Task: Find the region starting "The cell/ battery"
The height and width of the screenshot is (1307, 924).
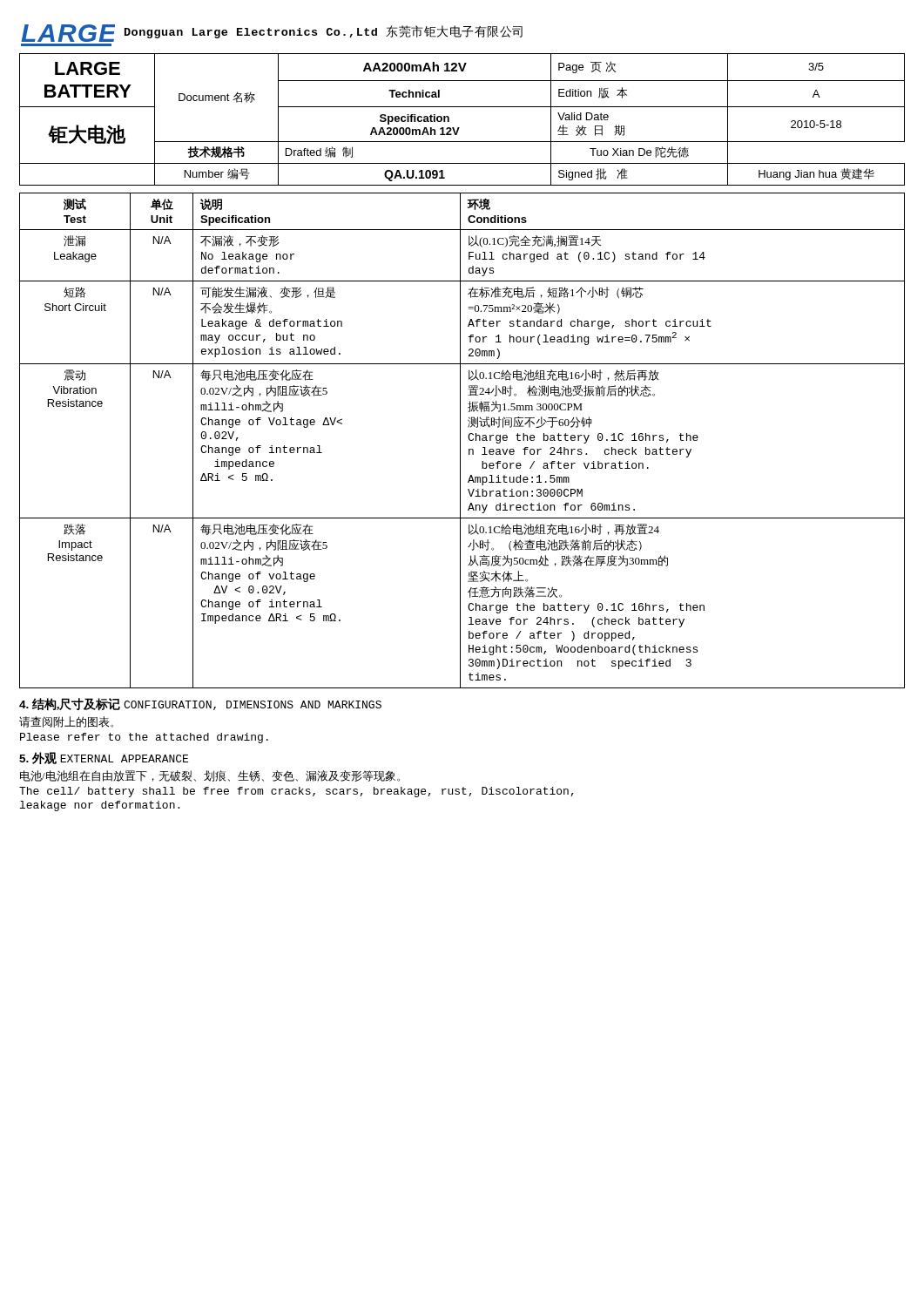Action: pos(298,799)
